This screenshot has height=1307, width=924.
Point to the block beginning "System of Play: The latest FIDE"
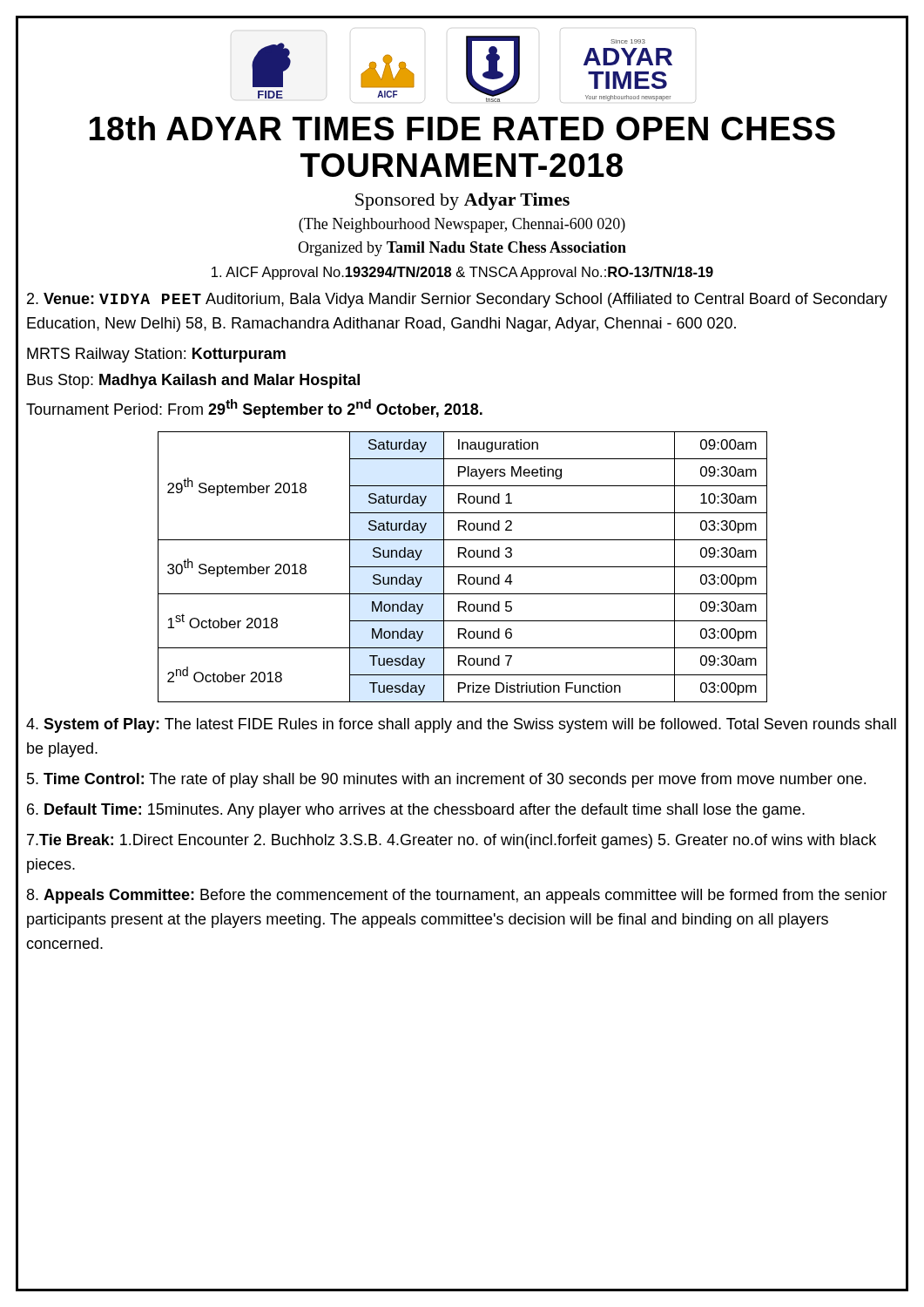(x=461, y=737)
